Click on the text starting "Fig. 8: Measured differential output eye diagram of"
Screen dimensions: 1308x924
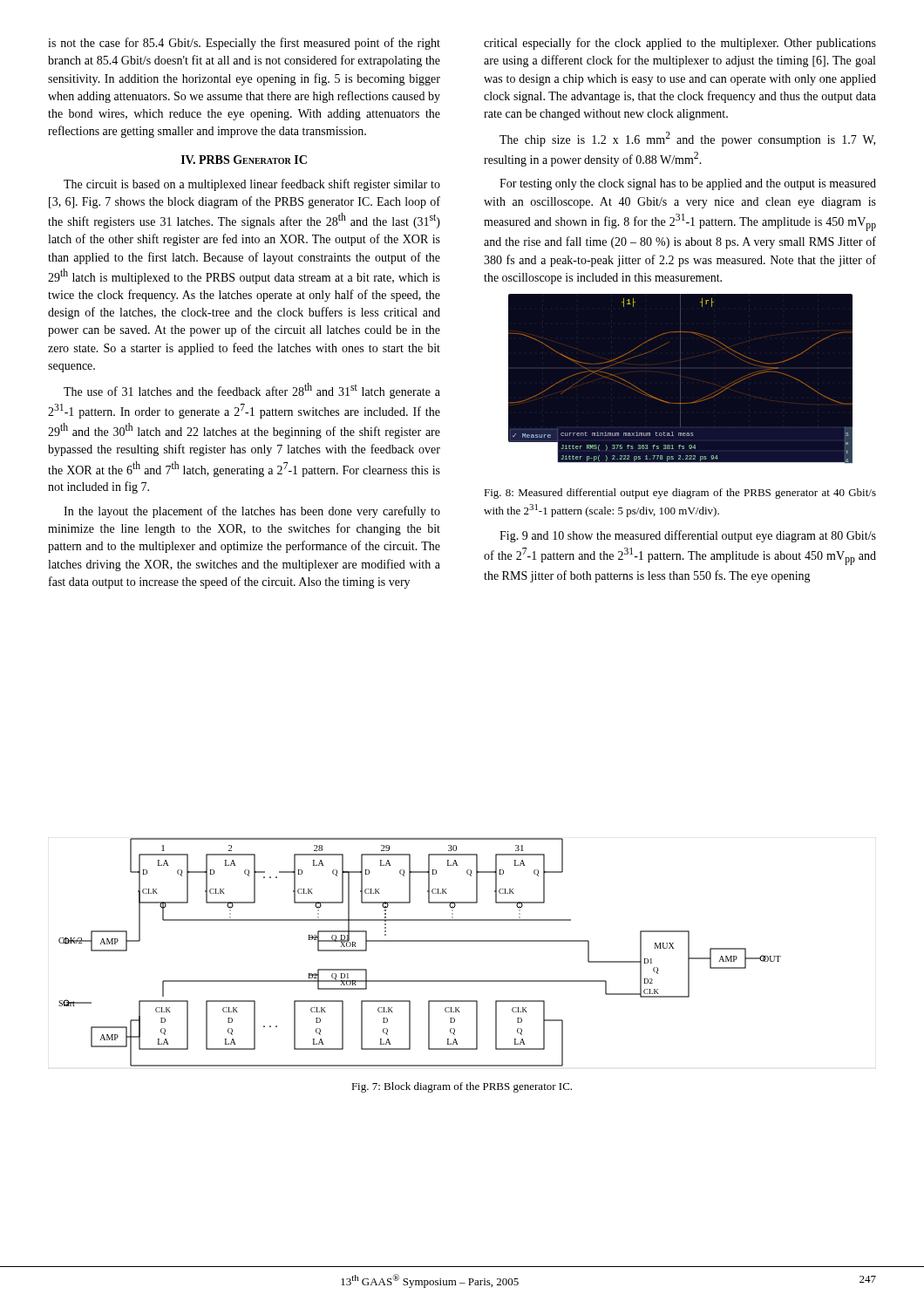tap(680, 502)
